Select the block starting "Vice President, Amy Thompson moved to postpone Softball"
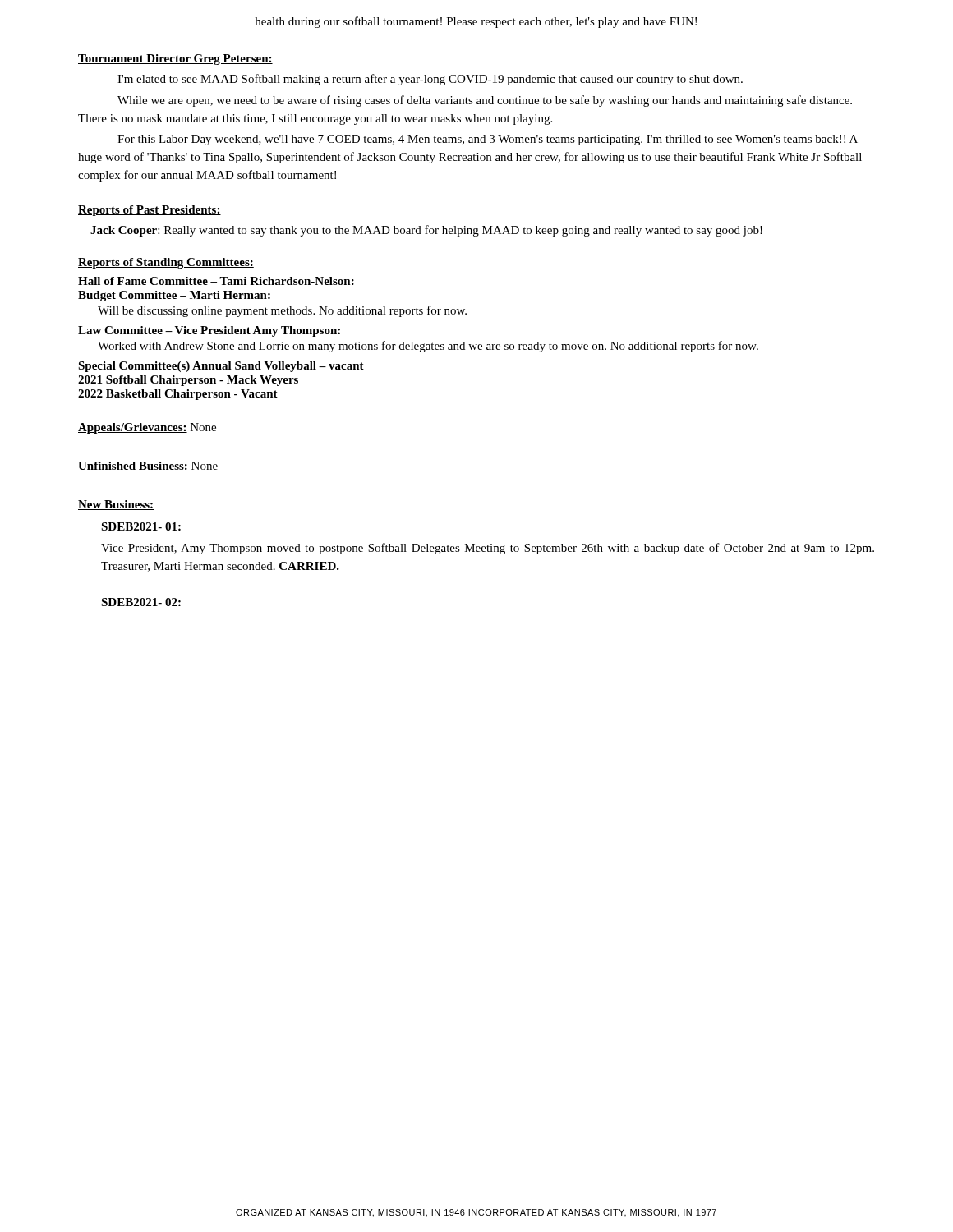Viewport: 953px width, 1232px height. click(x=488, y=557)
